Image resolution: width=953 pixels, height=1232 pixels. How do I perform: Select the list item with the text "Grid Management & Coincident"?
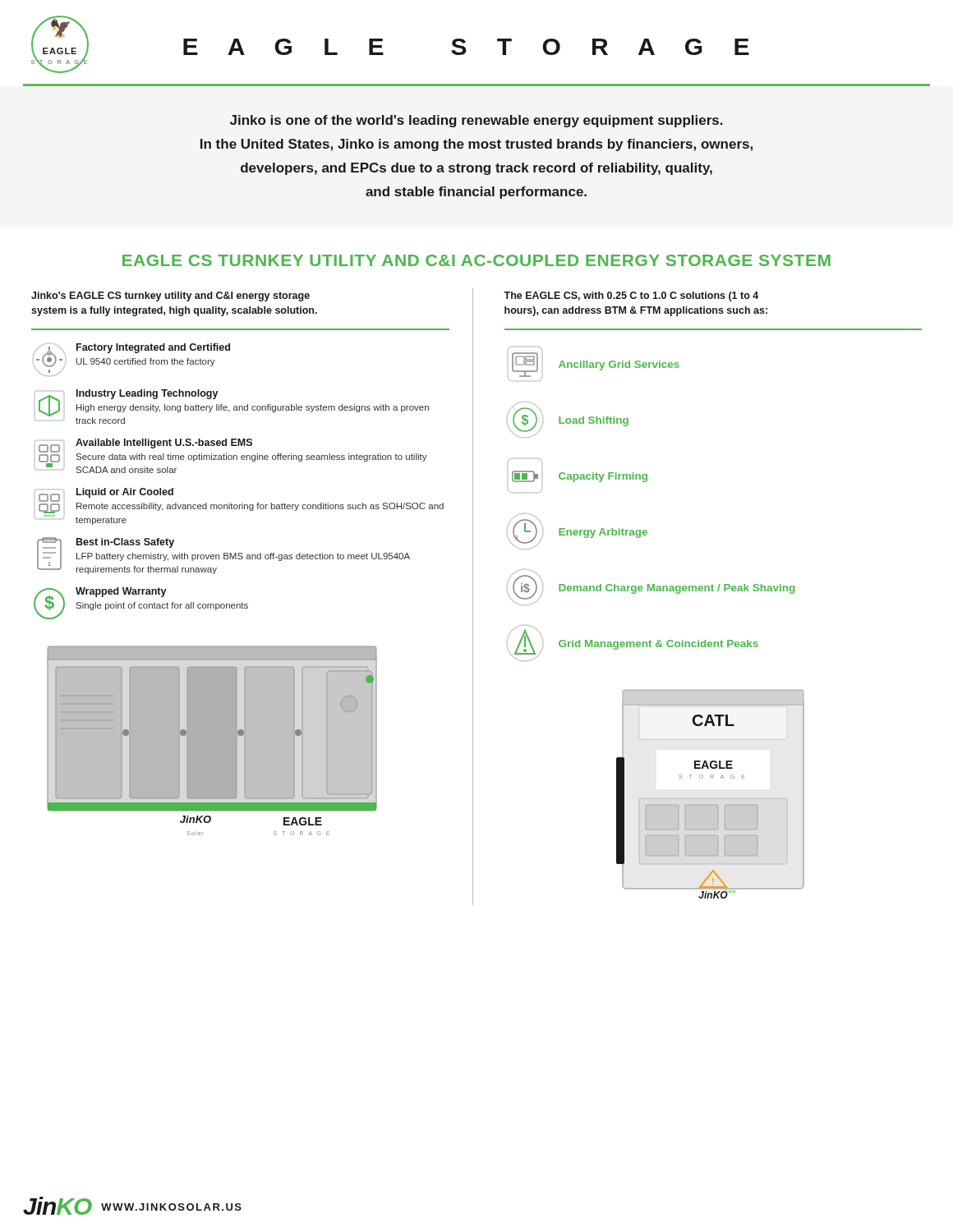pyautogui.click(x=631, y=643)
